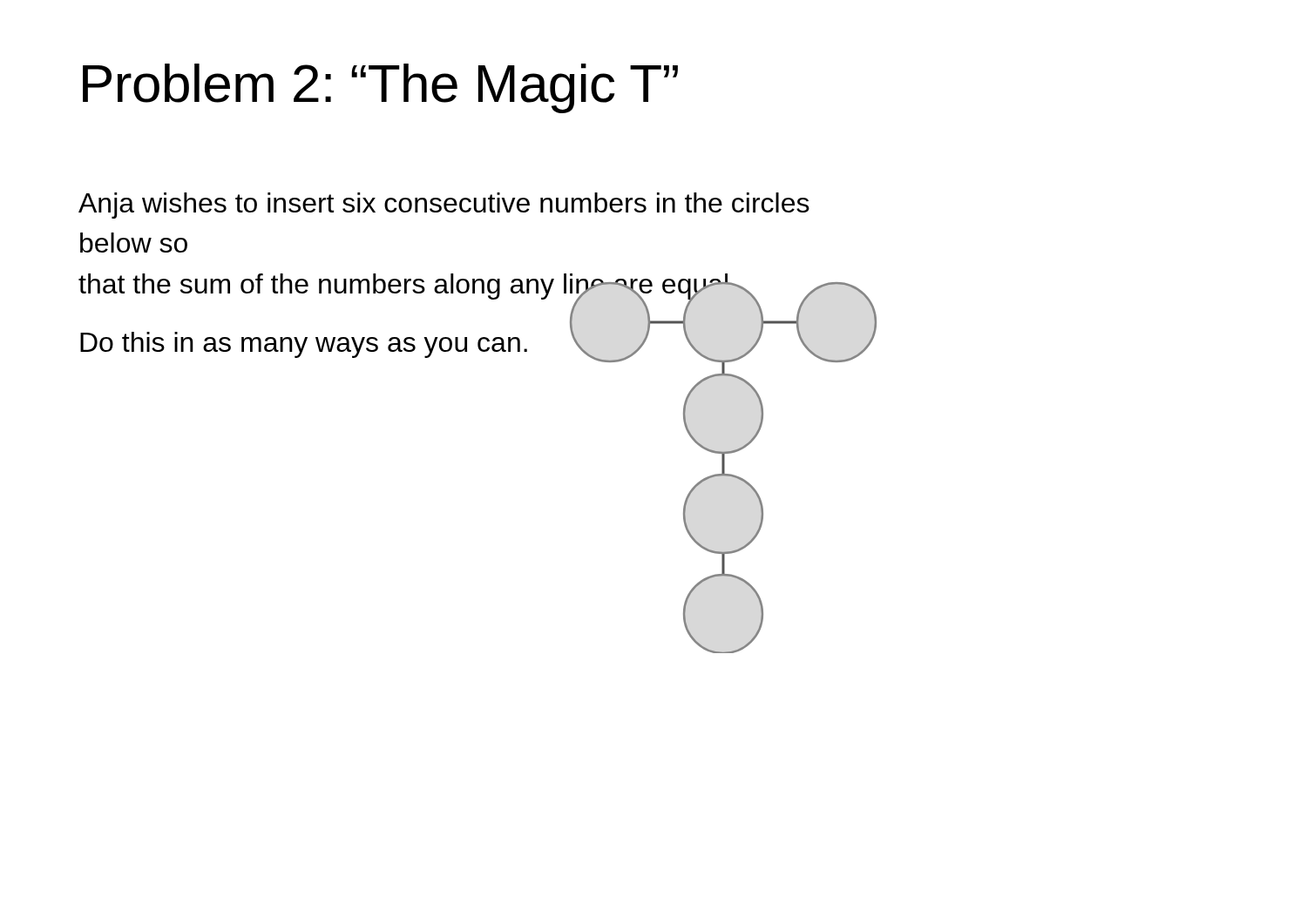
Task: Locate the block of text that opens with "Anja wishes to"
Action: click(444, 206)
